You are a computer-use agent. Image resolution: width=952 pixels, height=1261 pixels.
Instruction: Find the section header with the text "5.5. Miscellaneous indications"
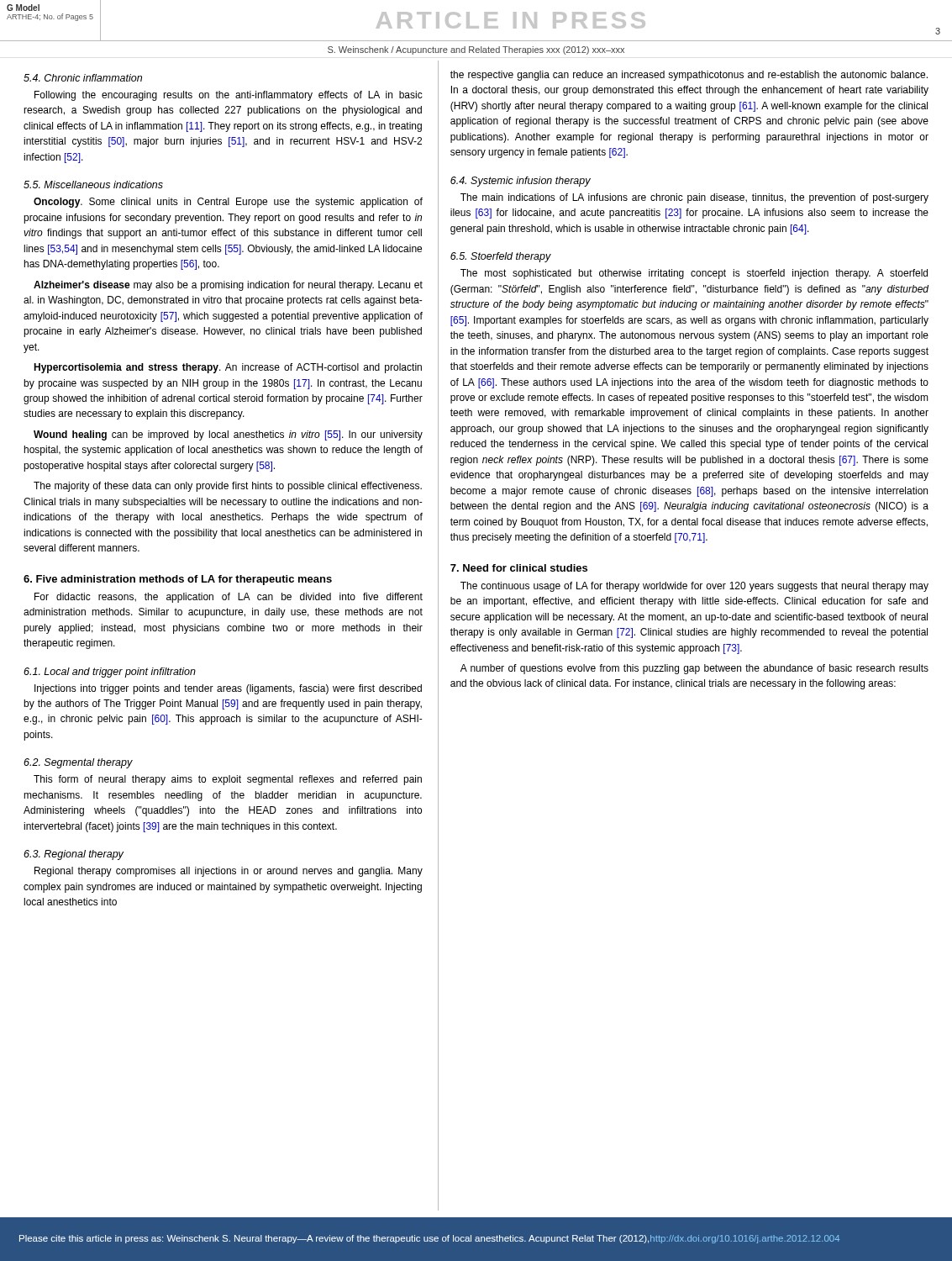(93, 185)
